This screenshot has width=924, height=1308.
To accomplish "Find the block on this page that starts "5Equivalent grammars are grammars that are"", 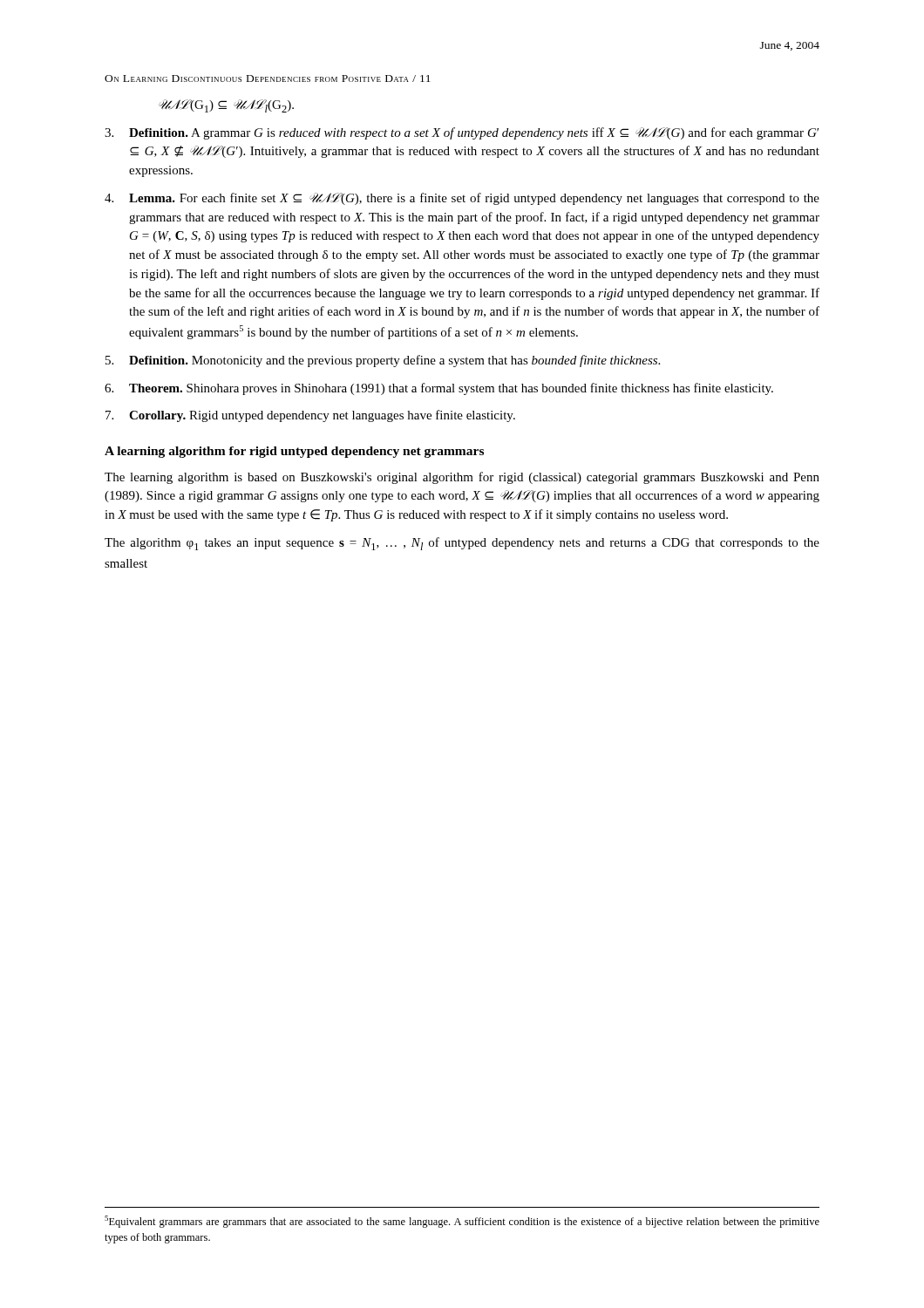I will point(462,1228).
